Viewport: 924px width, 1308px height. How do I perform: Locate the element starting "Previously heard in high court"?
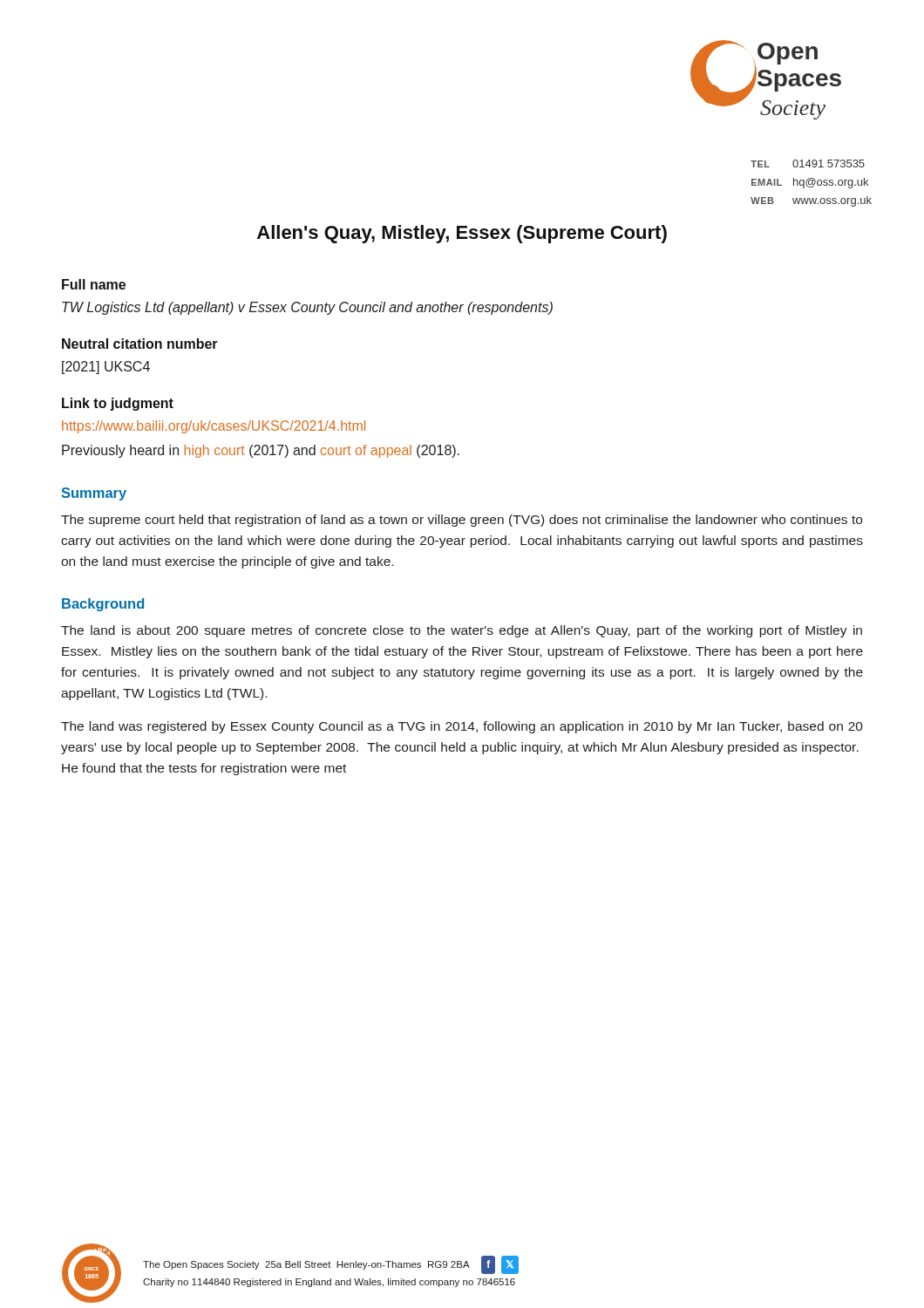[261, 450]
